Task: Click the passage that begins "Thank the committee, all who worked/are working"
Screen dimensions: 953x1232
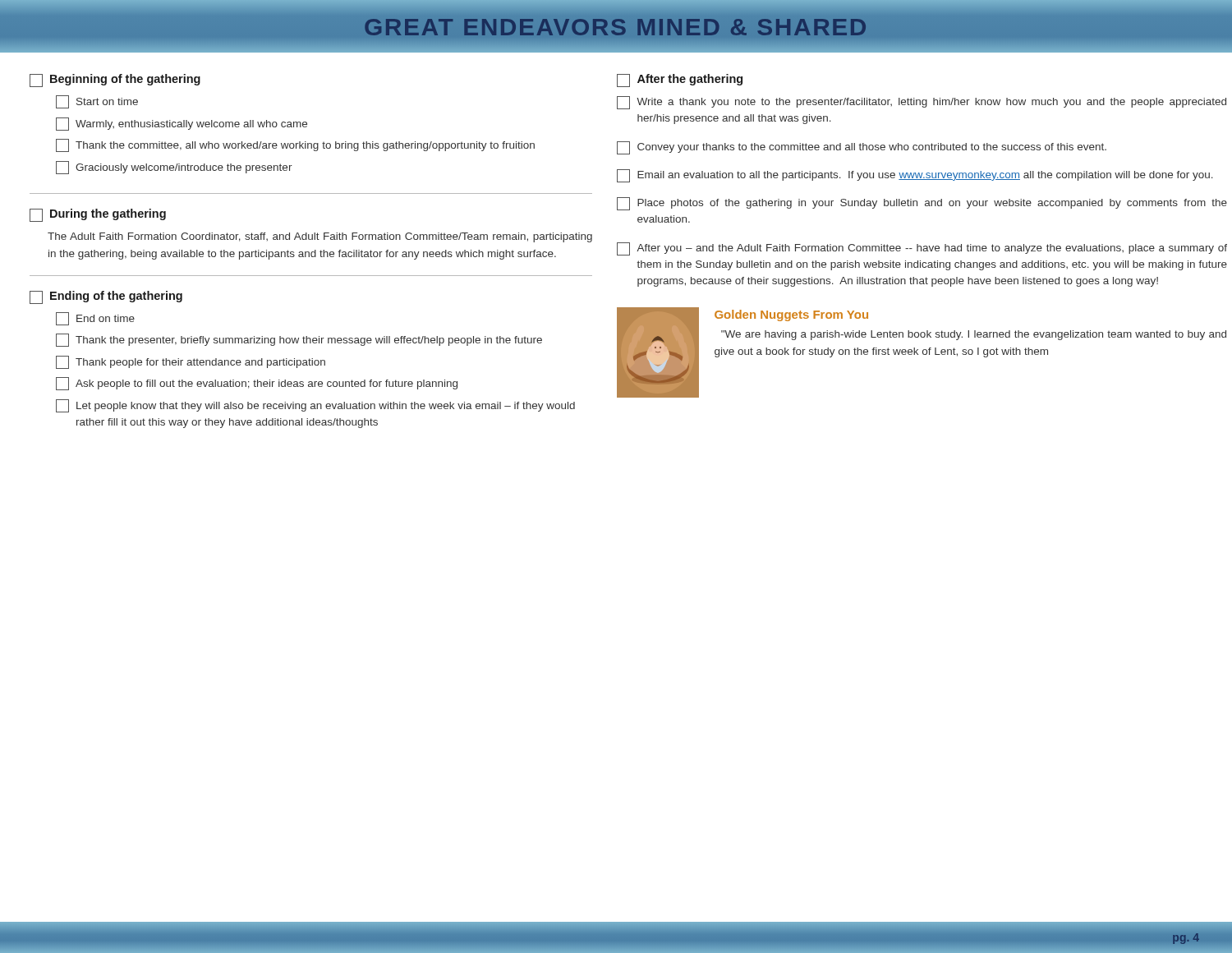Action: (296, 145)
